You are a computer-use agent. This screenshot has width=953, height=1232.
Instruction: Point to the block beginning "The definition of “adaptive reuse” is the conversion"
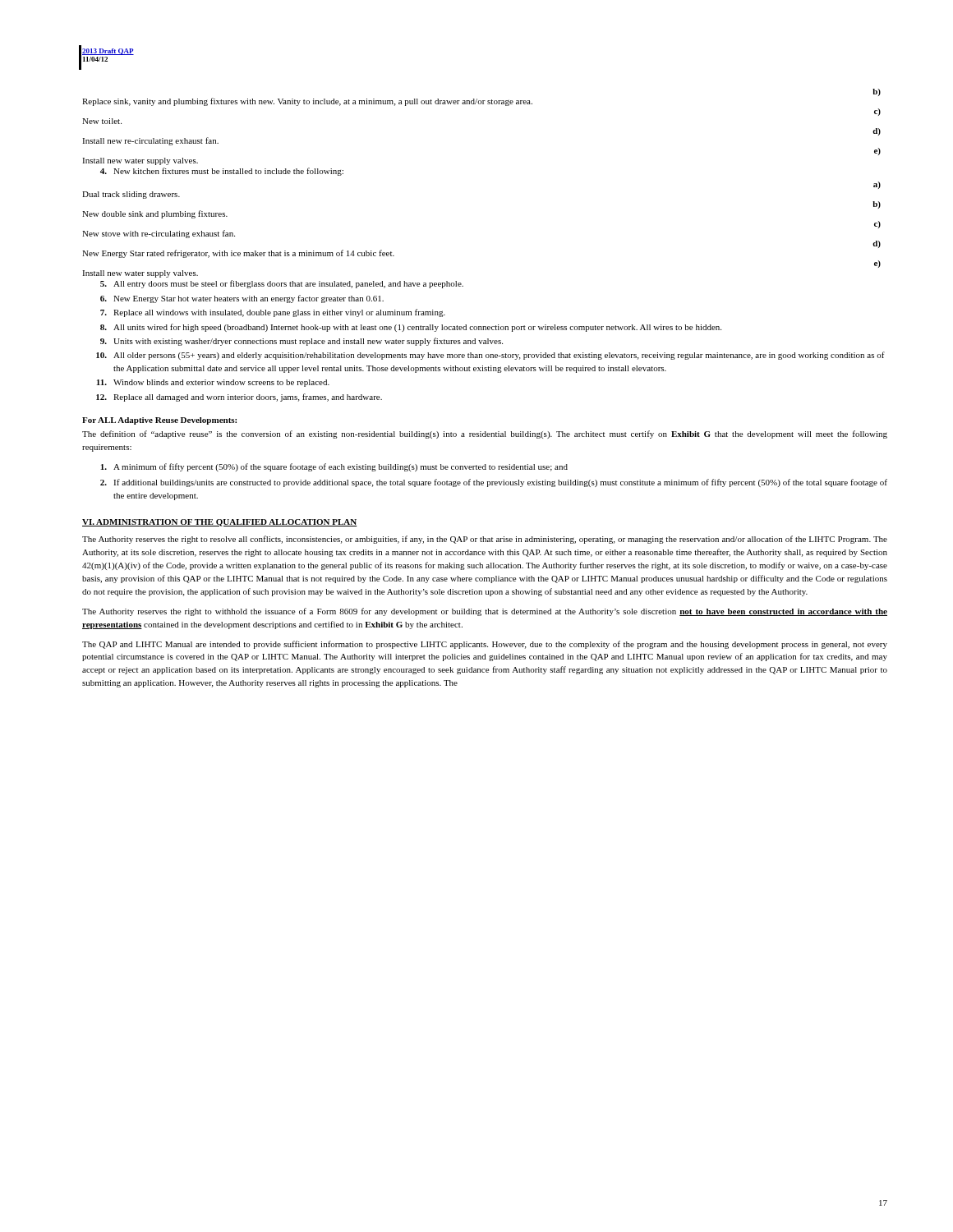(485, 440)
